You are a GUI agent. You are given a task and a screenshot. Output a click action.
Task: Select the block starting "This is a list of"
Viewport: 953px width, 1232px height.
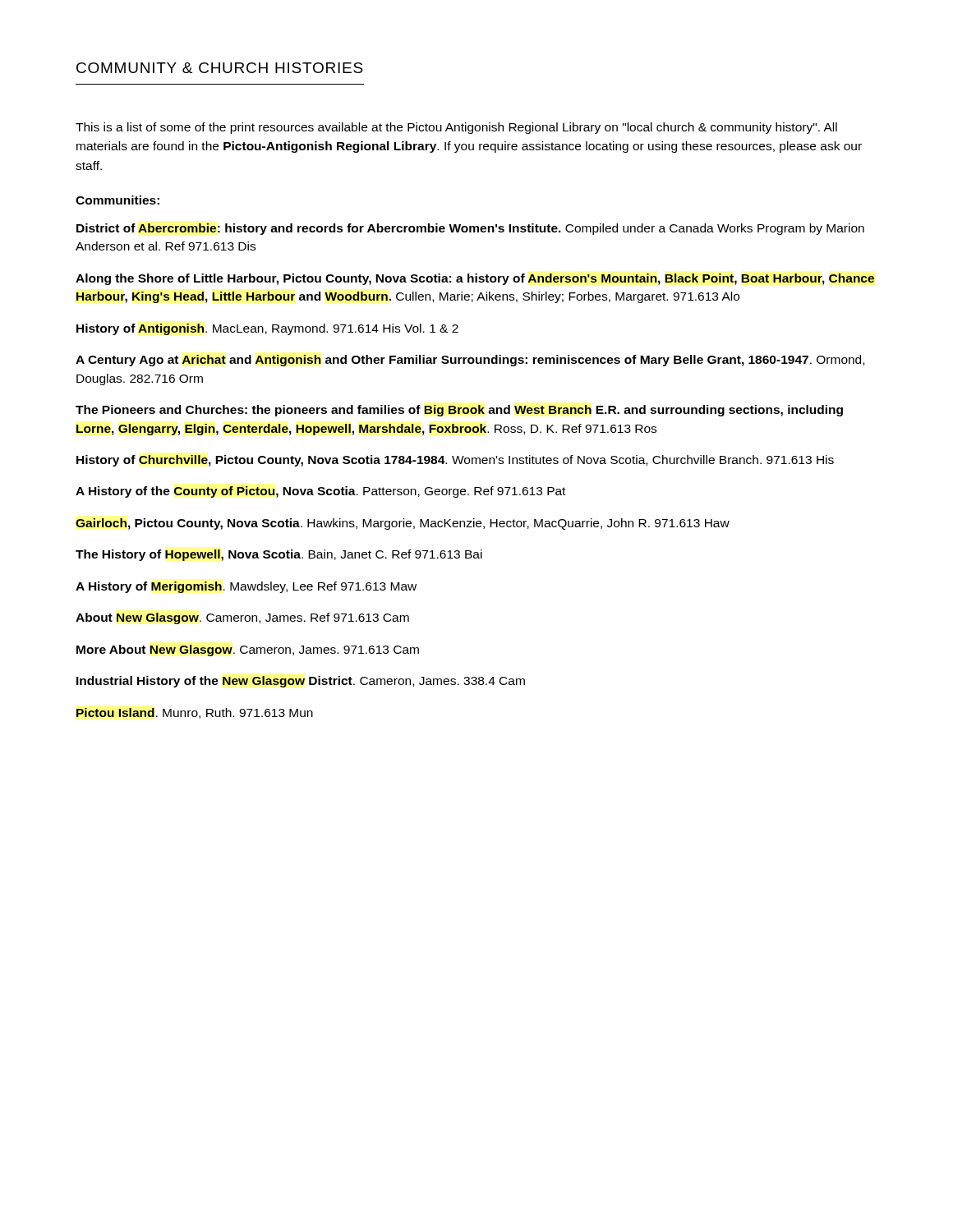point(469,146)
